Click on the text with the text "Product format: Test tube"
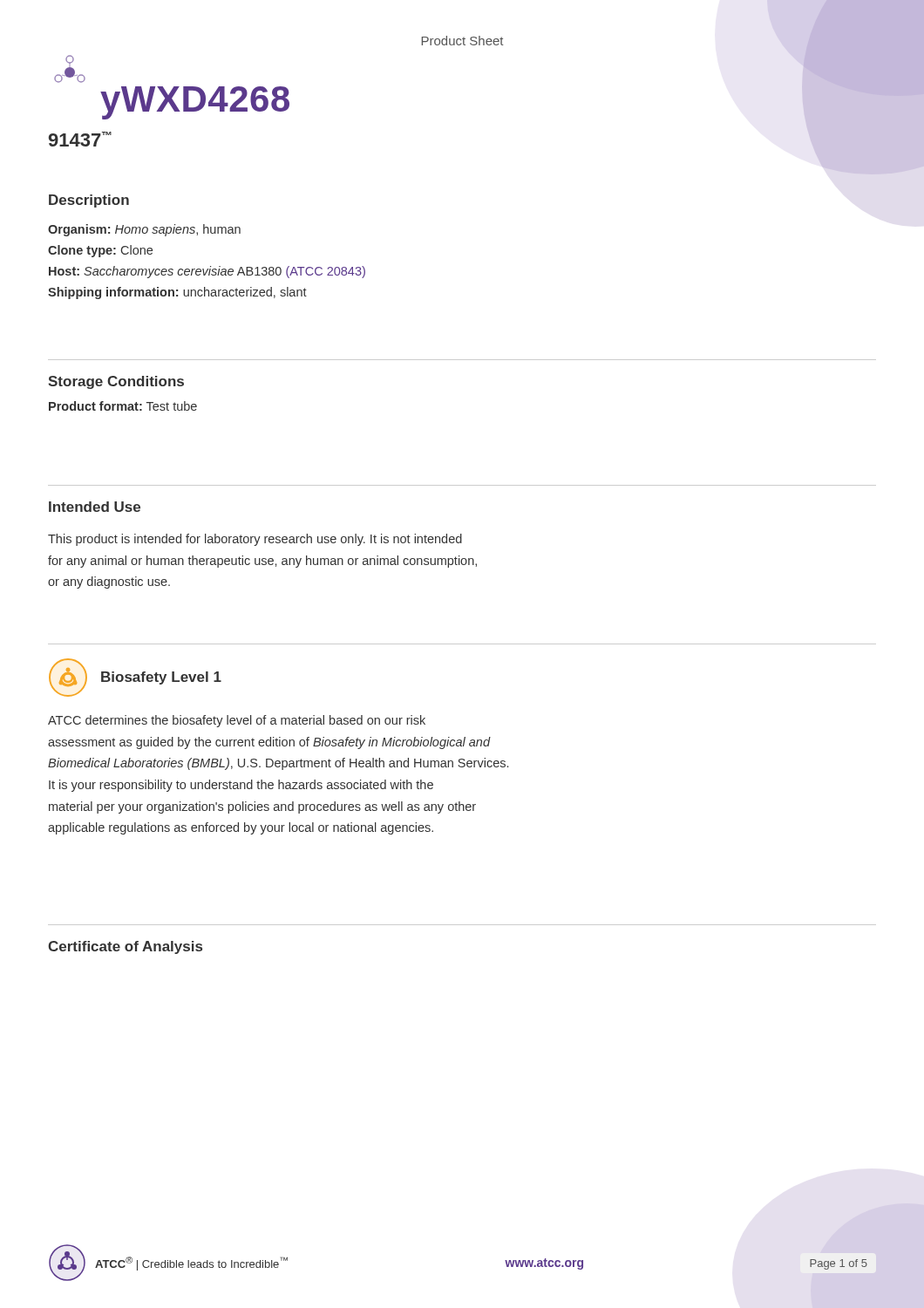The height and width of the screenshot is (1308, 924). pos(123,406)
